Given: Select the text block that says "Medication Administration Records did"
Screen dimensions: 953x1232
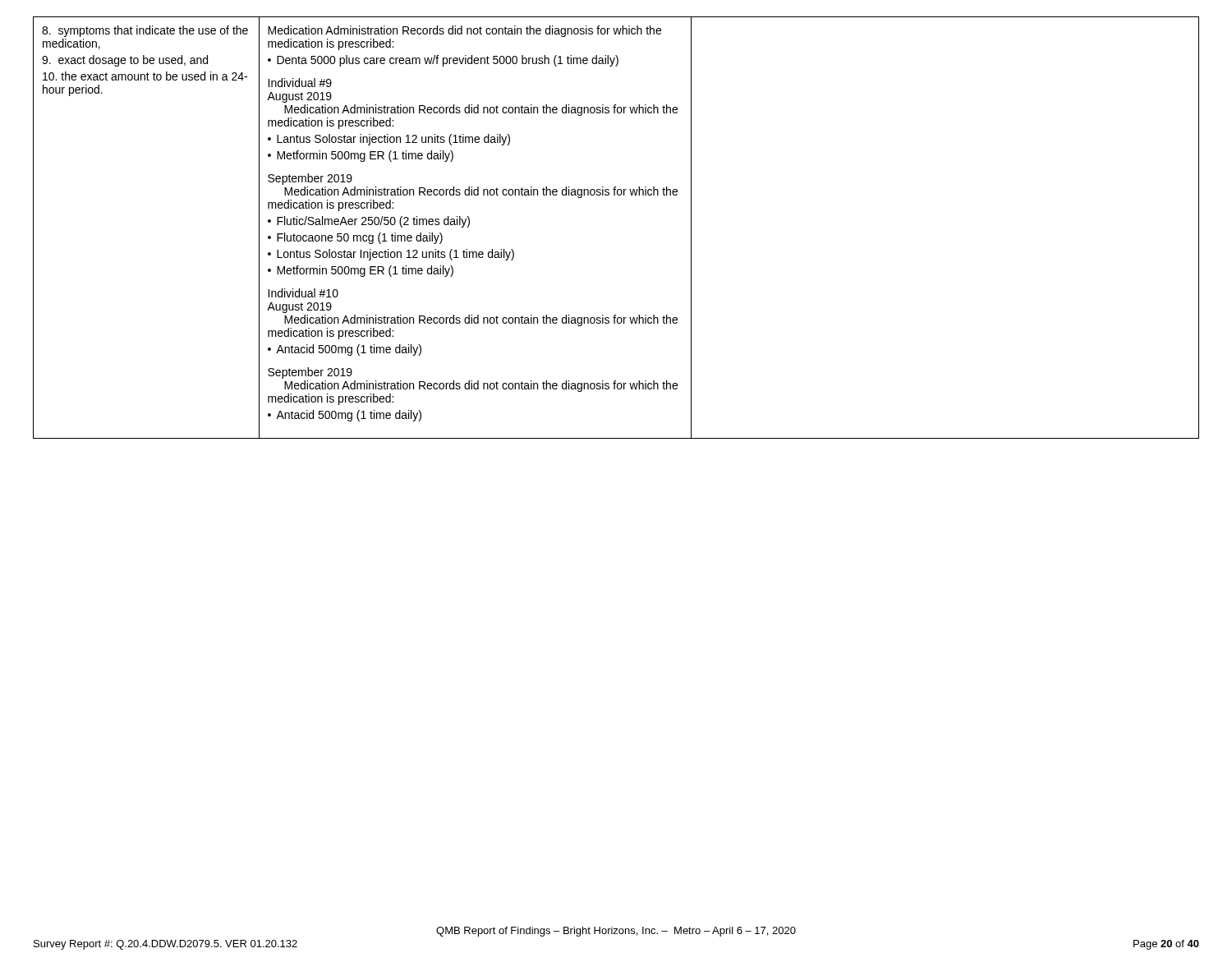Looking at the screenshot, I should [x=475, y=45].
